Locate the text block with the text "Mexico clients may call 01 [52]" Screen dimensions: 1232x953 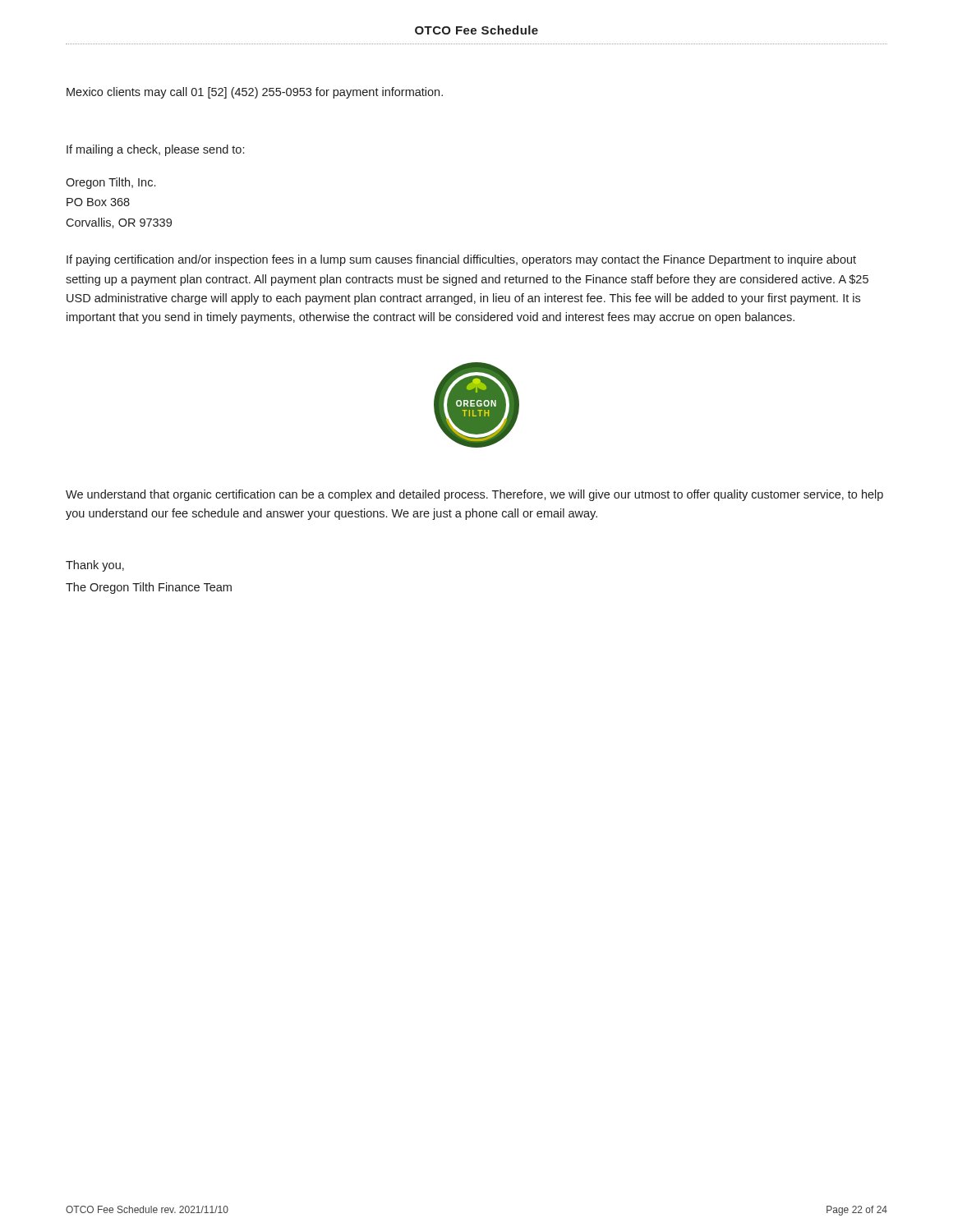pos(255,92)
